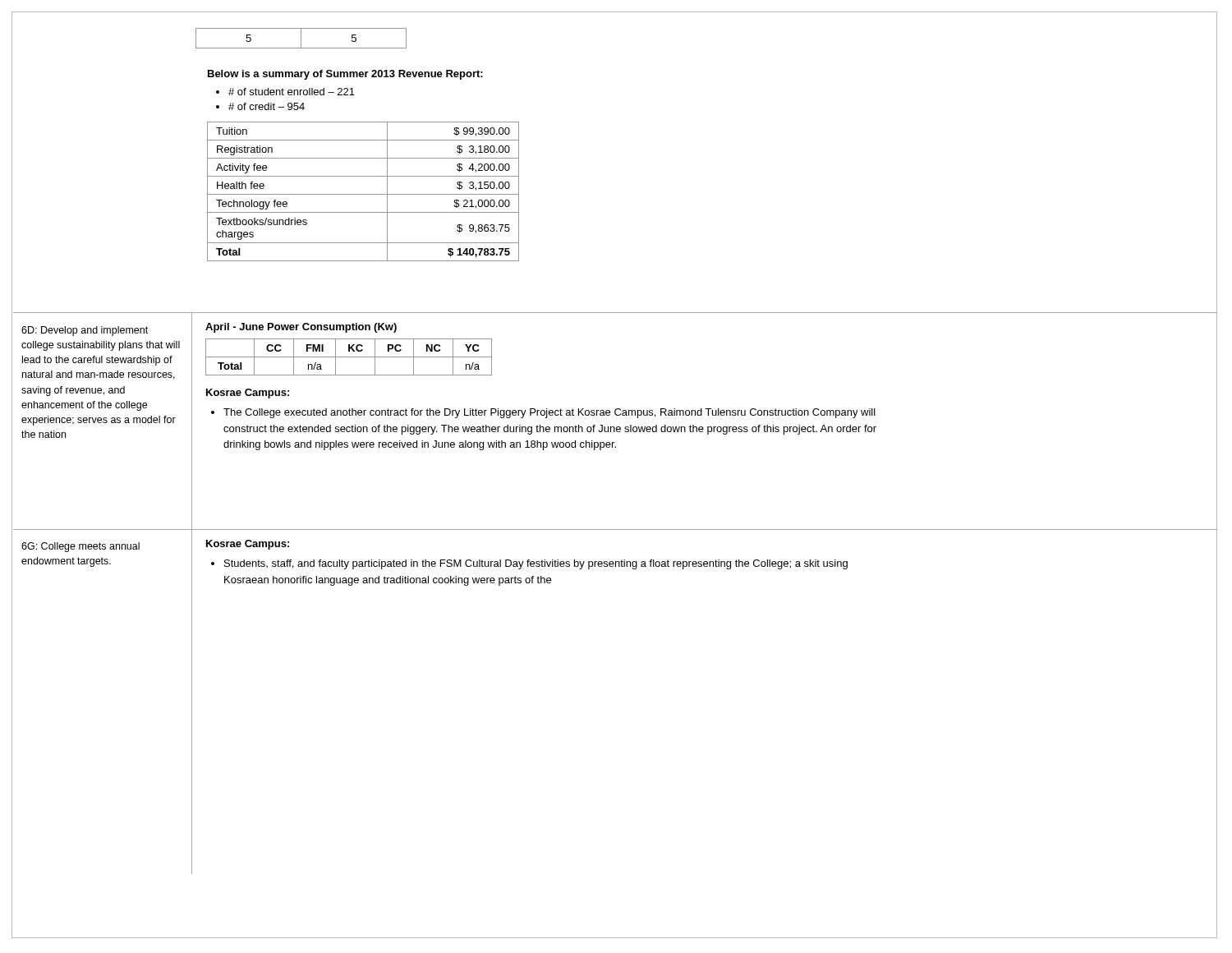This screenshot has width=1232, height=953.
Task: Locate the table with the text "n/a"
Action: point(452,357)
